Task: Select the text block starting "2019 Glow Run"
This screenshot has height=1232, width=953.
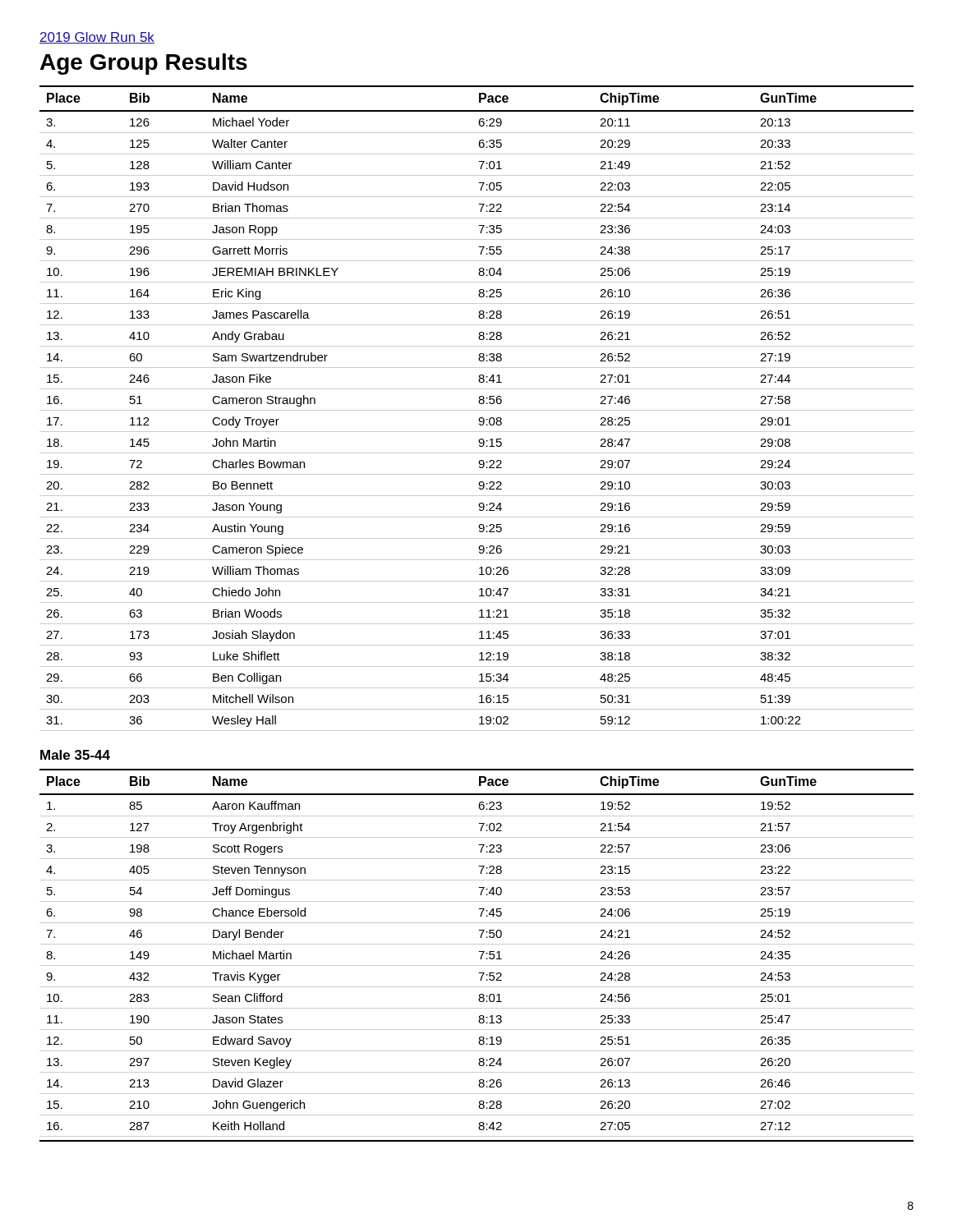Action: click(x=97, y=37)
